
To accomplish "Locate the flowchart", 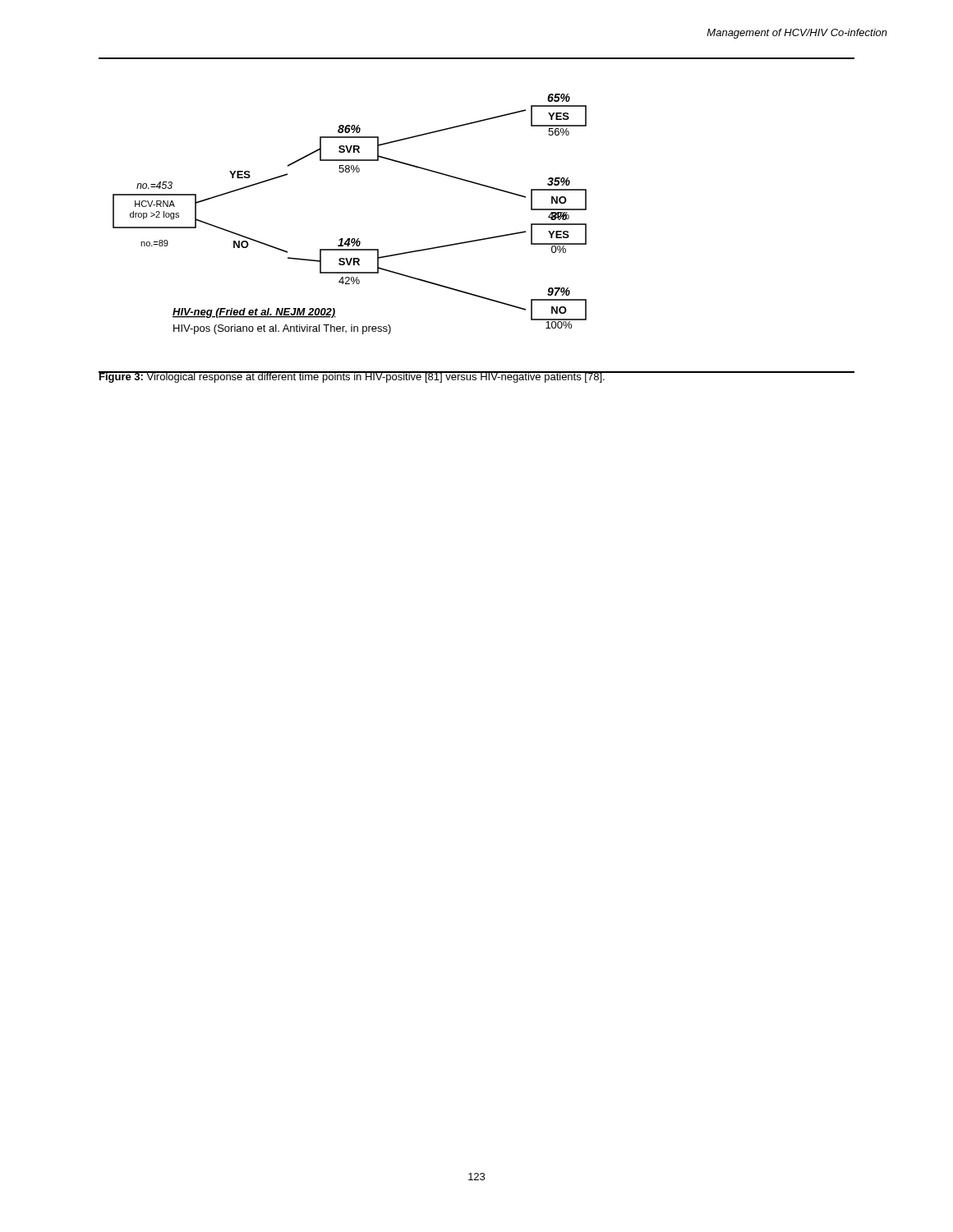I will [x=476, y=215].
